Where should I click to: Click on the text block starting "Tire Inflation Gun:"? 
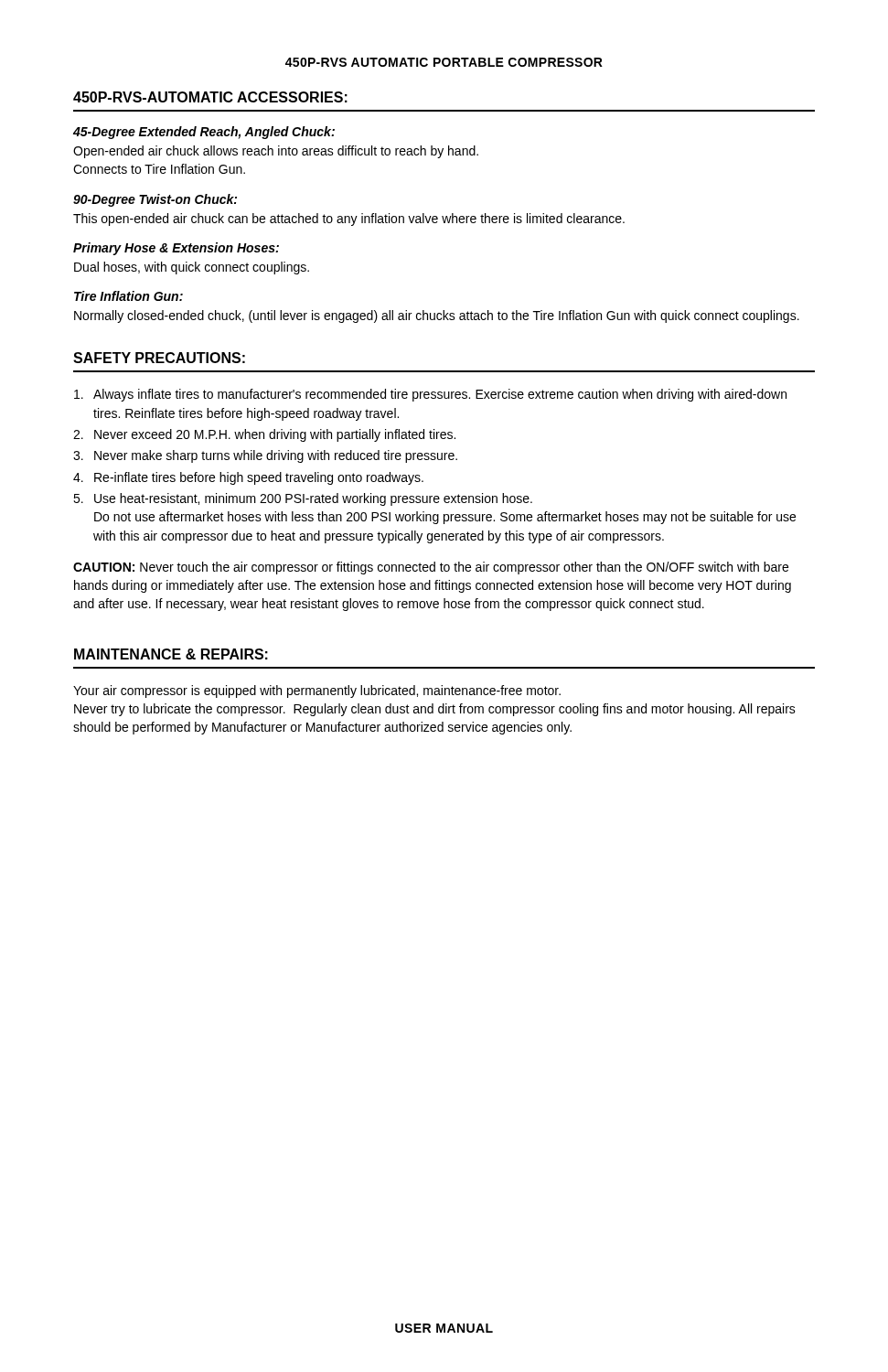tap(128, 297)
